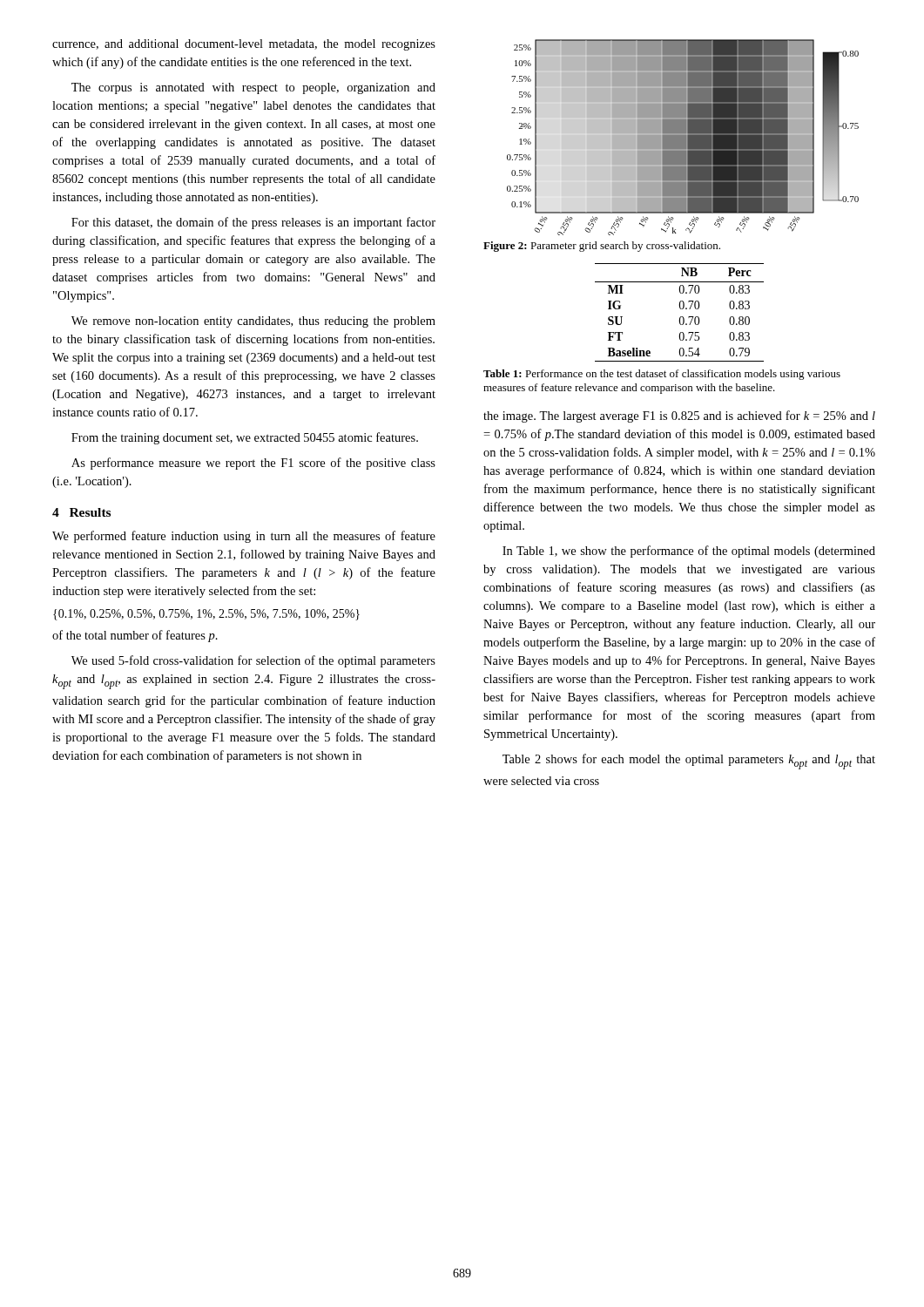The image size is (924, 1307).
Task: Select the bar chart
Action: [679, 135]
